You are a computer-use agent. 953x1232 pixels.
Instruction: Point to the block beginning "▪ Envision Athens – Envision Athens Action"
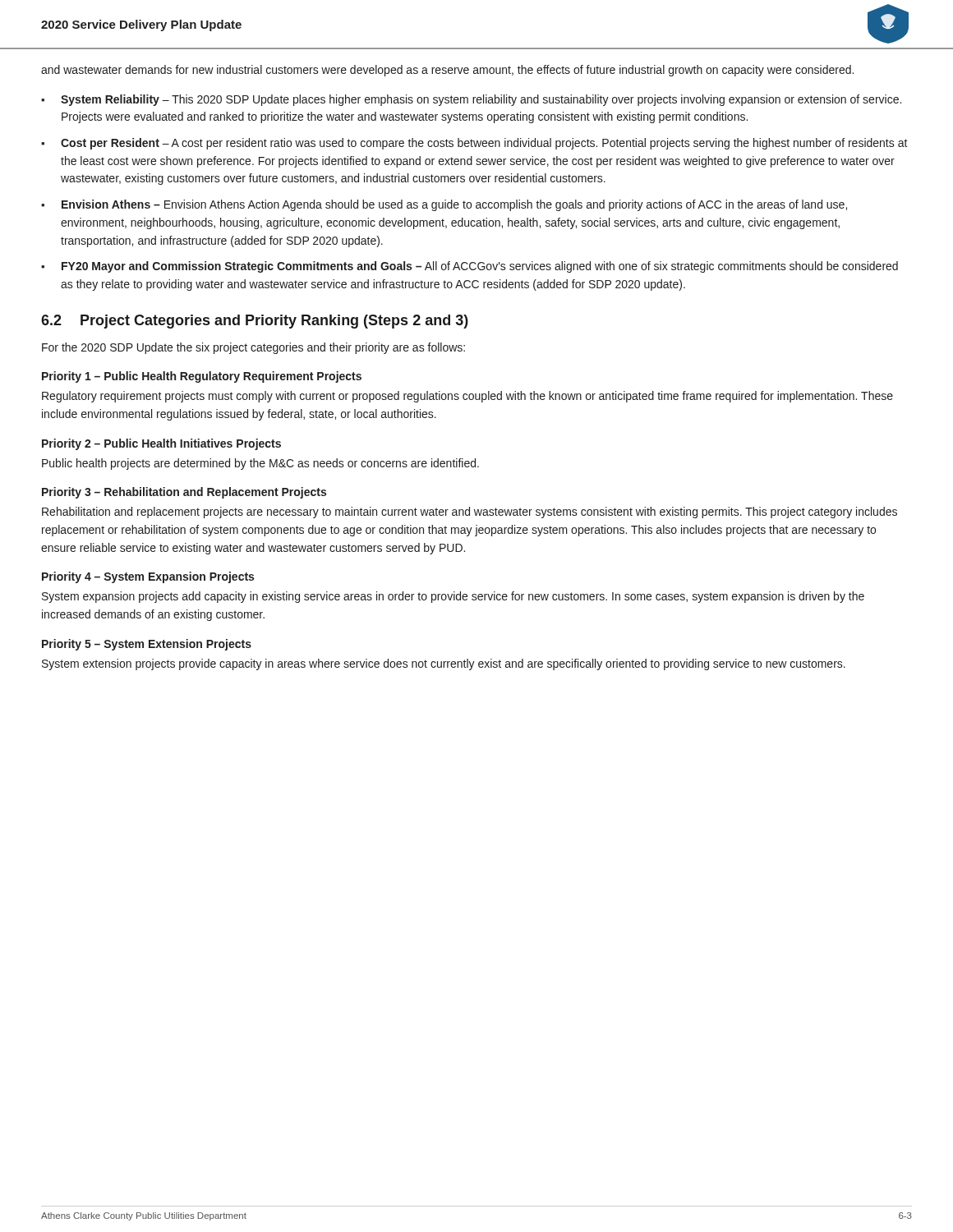pos(476,223)
